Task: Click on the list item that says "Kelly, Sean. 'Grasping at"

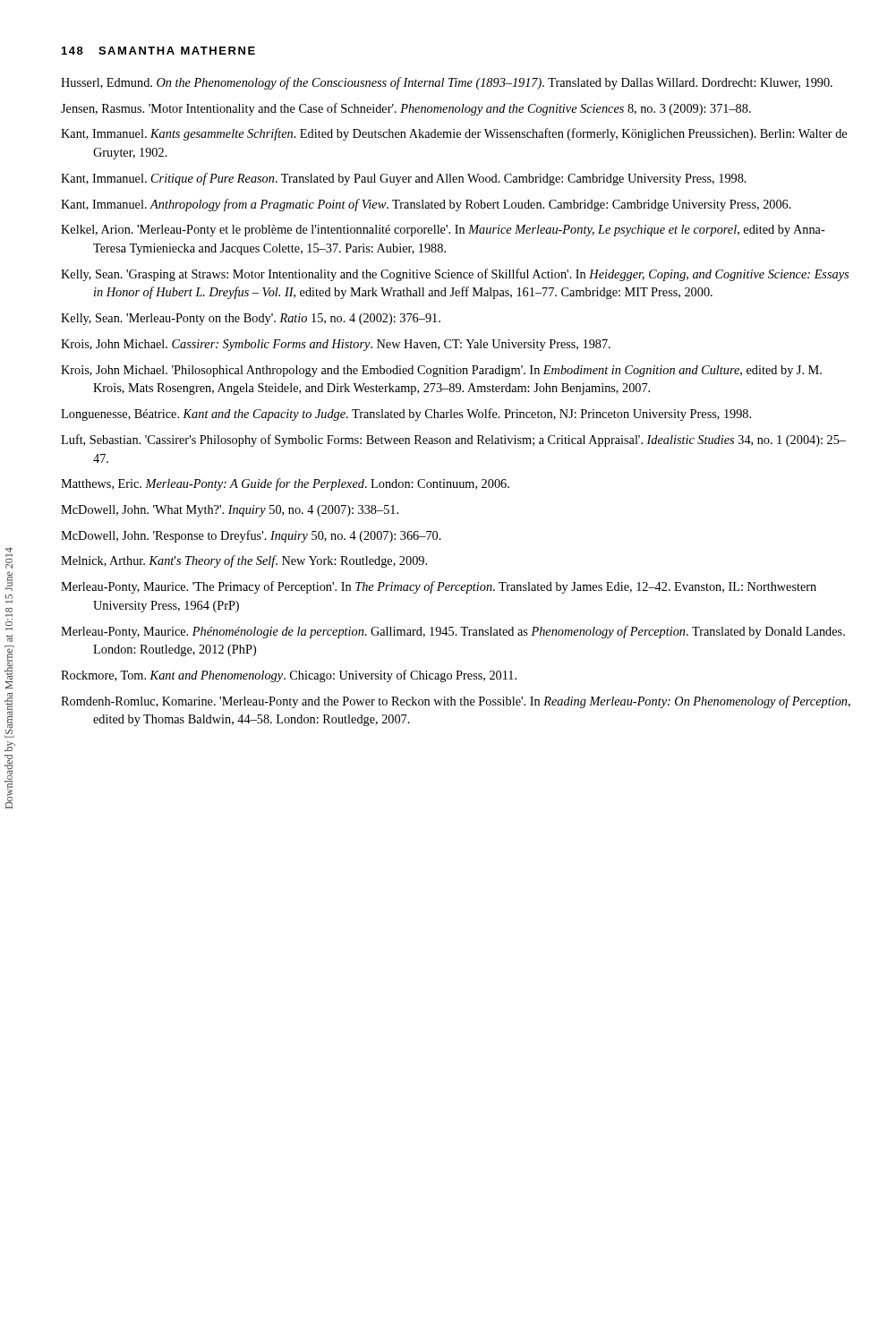Action: (455, 283)
